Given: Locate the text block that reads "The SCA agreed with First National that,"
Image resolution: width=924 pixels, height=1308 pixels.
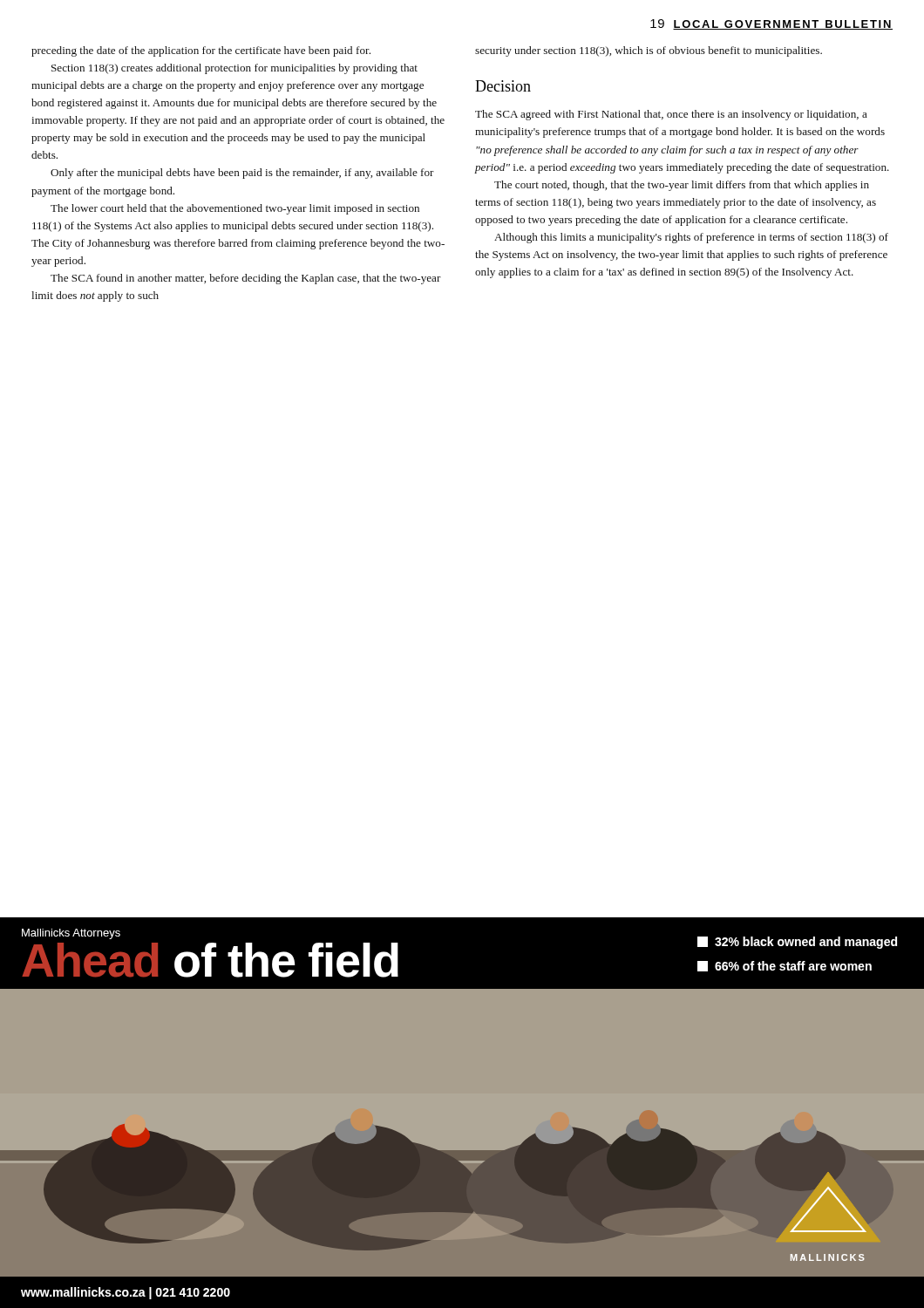Looking at the screenshot, I should tap(684, 193).
